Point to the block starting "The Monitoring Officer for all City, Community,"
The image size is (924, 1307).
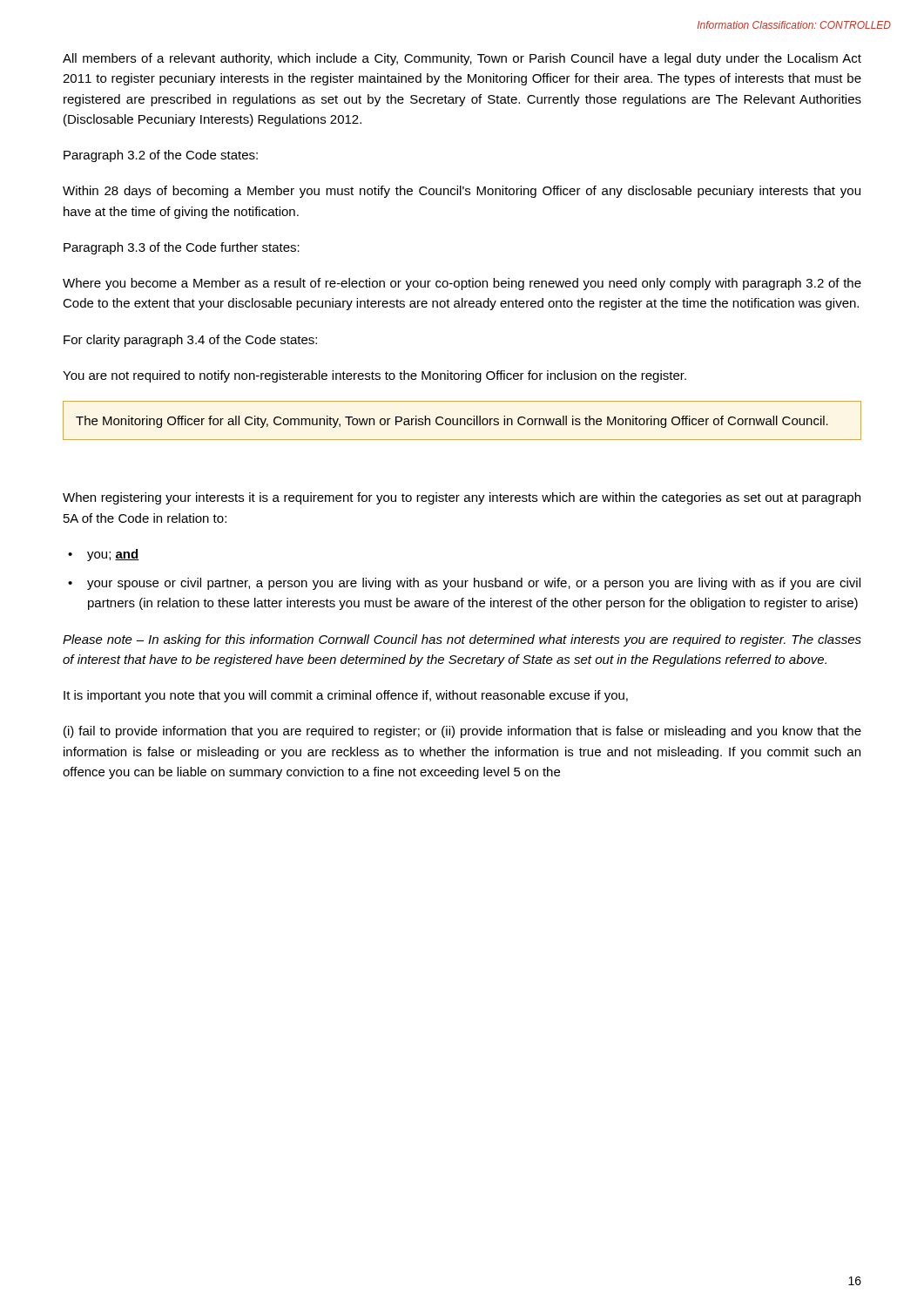point(452,420)
